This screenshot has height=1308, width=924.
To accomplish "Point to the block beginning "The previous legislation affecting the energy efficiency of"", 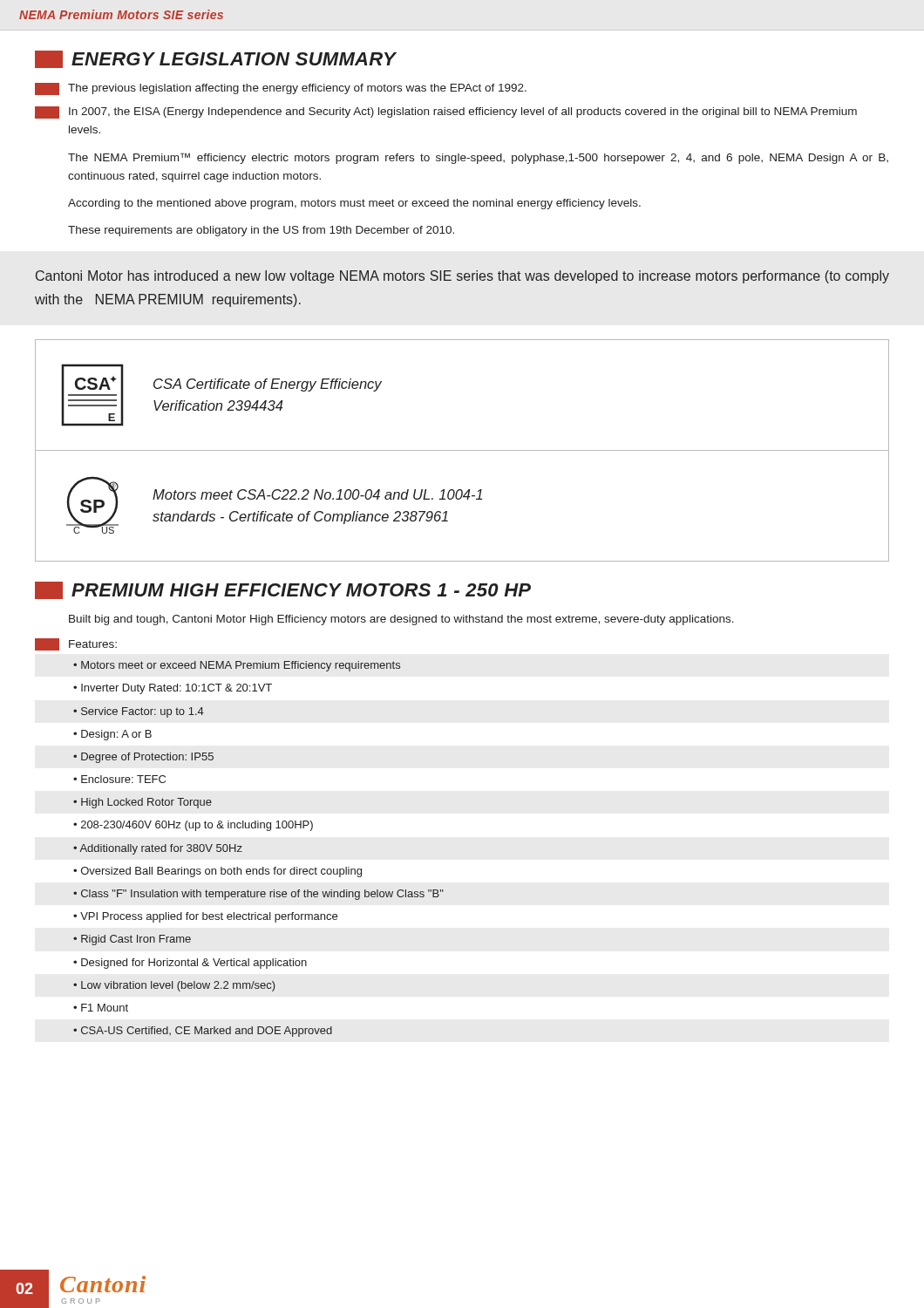I will [281, 88].
